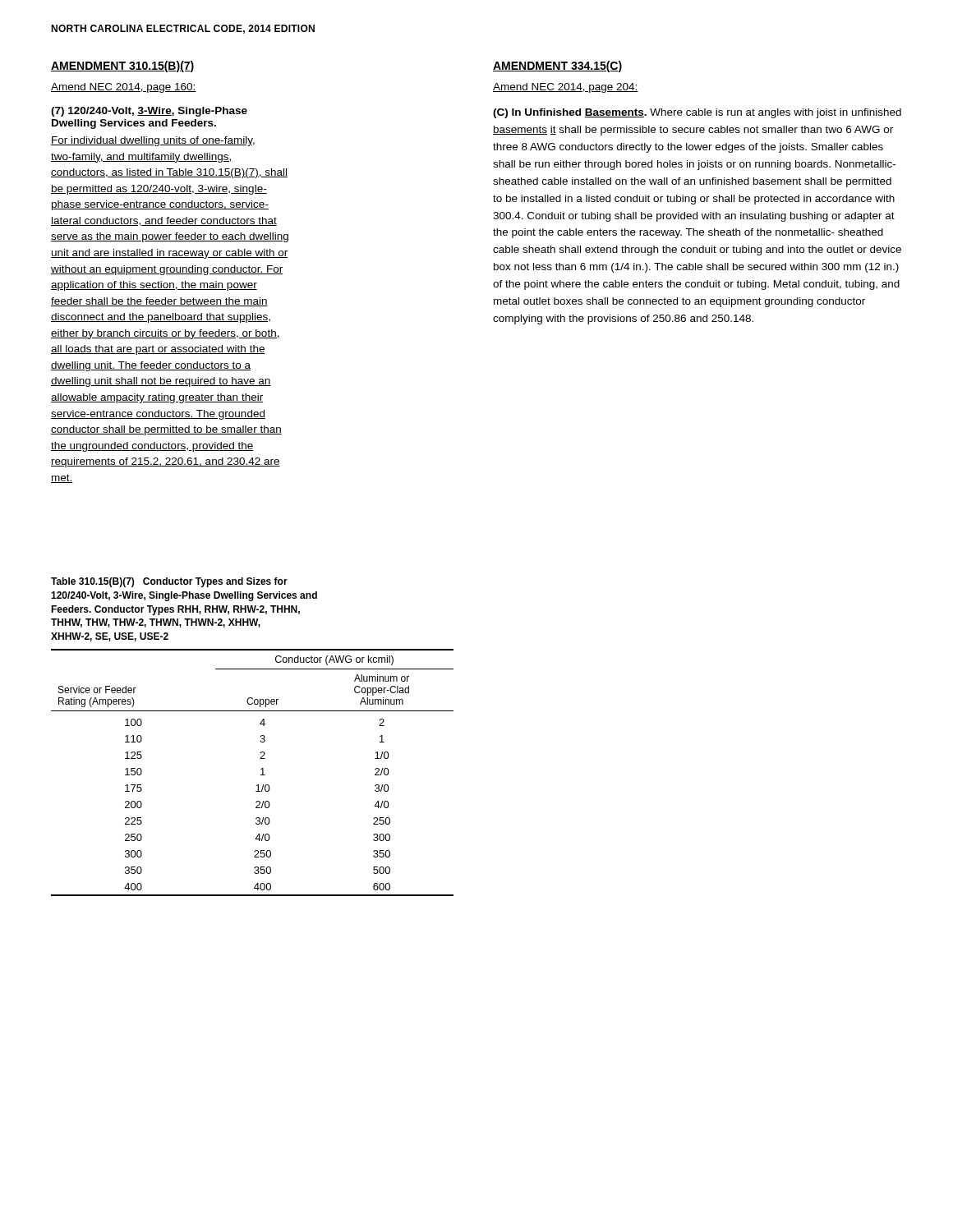Locate the text "(7) 120/240-Volt, 3-Wire, Single-PhaseDwelling Services and Feeders."

(149, 117)
